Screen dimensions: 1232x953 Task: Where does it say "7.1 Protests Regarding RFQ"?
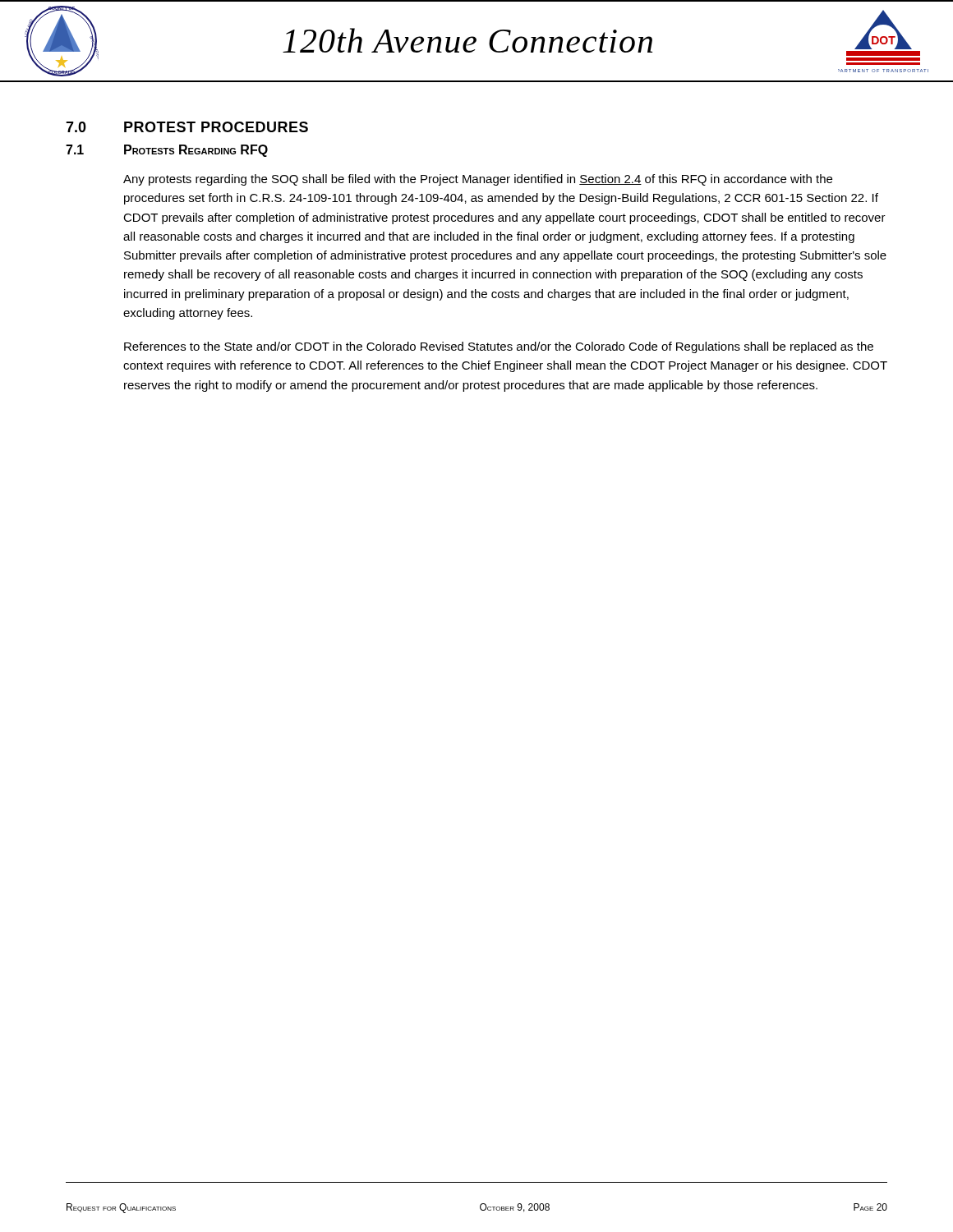pos(167,150)
